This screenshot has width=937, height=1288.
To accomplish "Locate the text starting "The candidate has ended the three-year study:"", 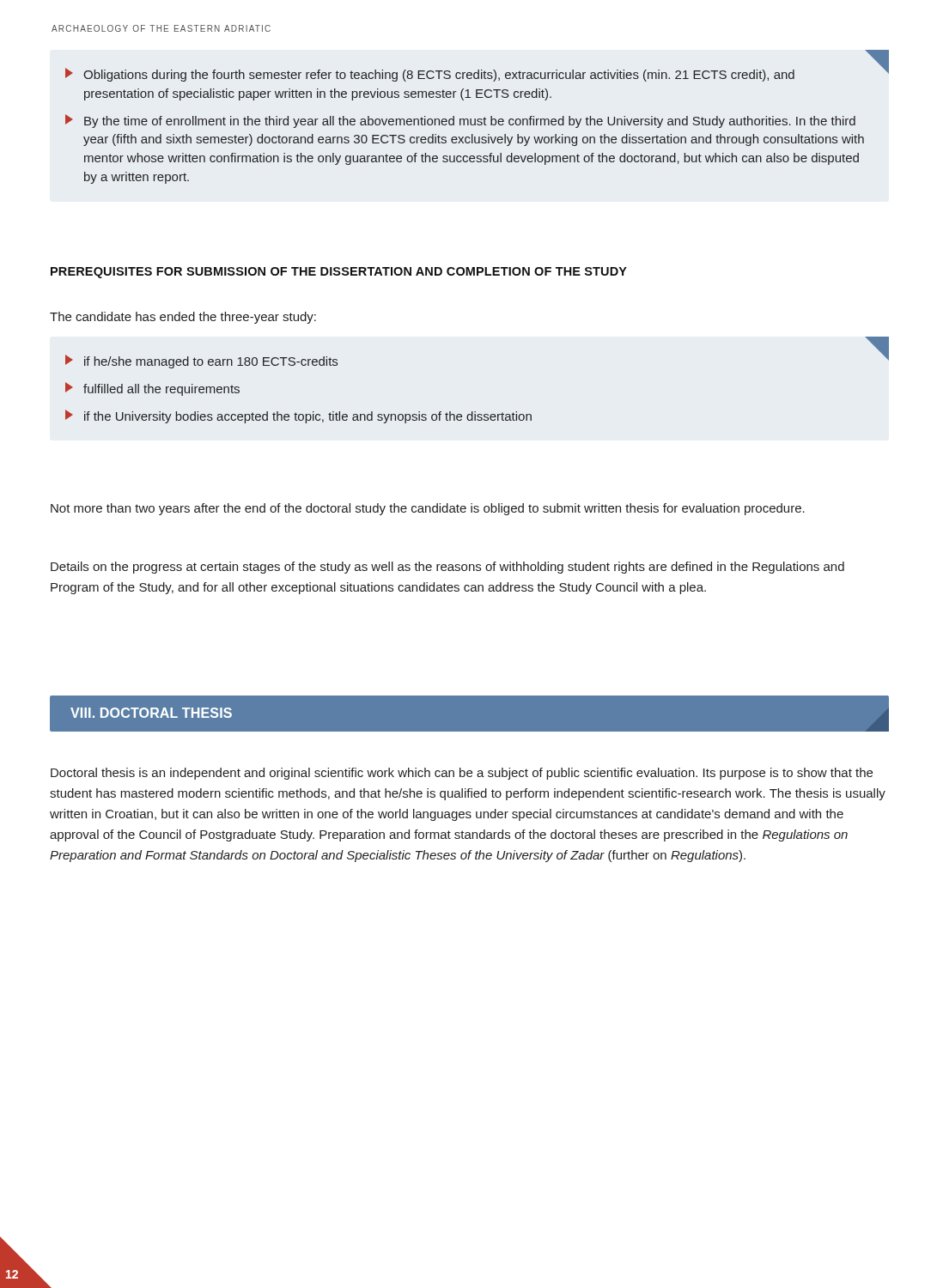I will (x=183, y=316).
